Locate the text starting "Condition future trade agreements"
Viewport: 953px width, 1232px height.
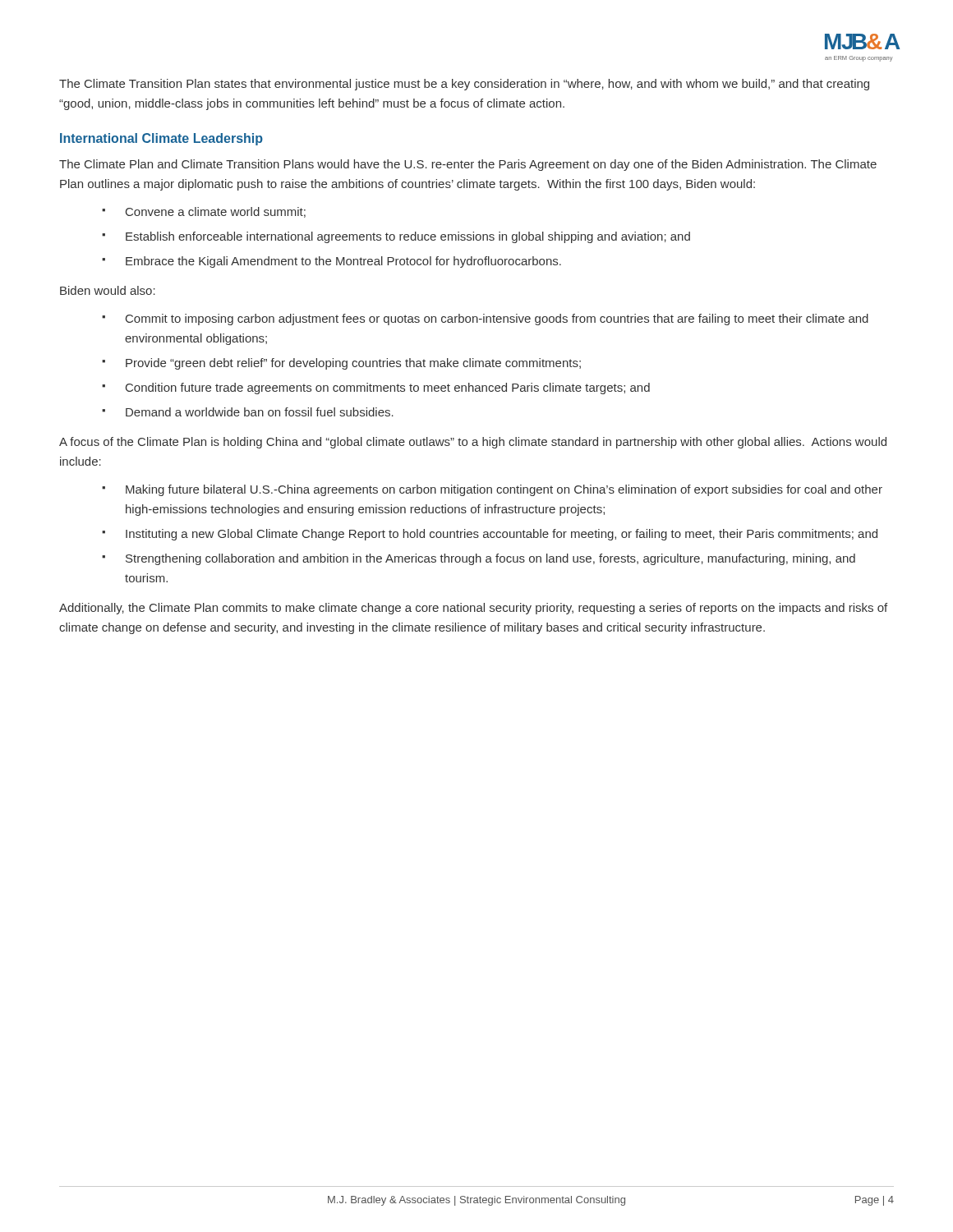coord(388,387)
